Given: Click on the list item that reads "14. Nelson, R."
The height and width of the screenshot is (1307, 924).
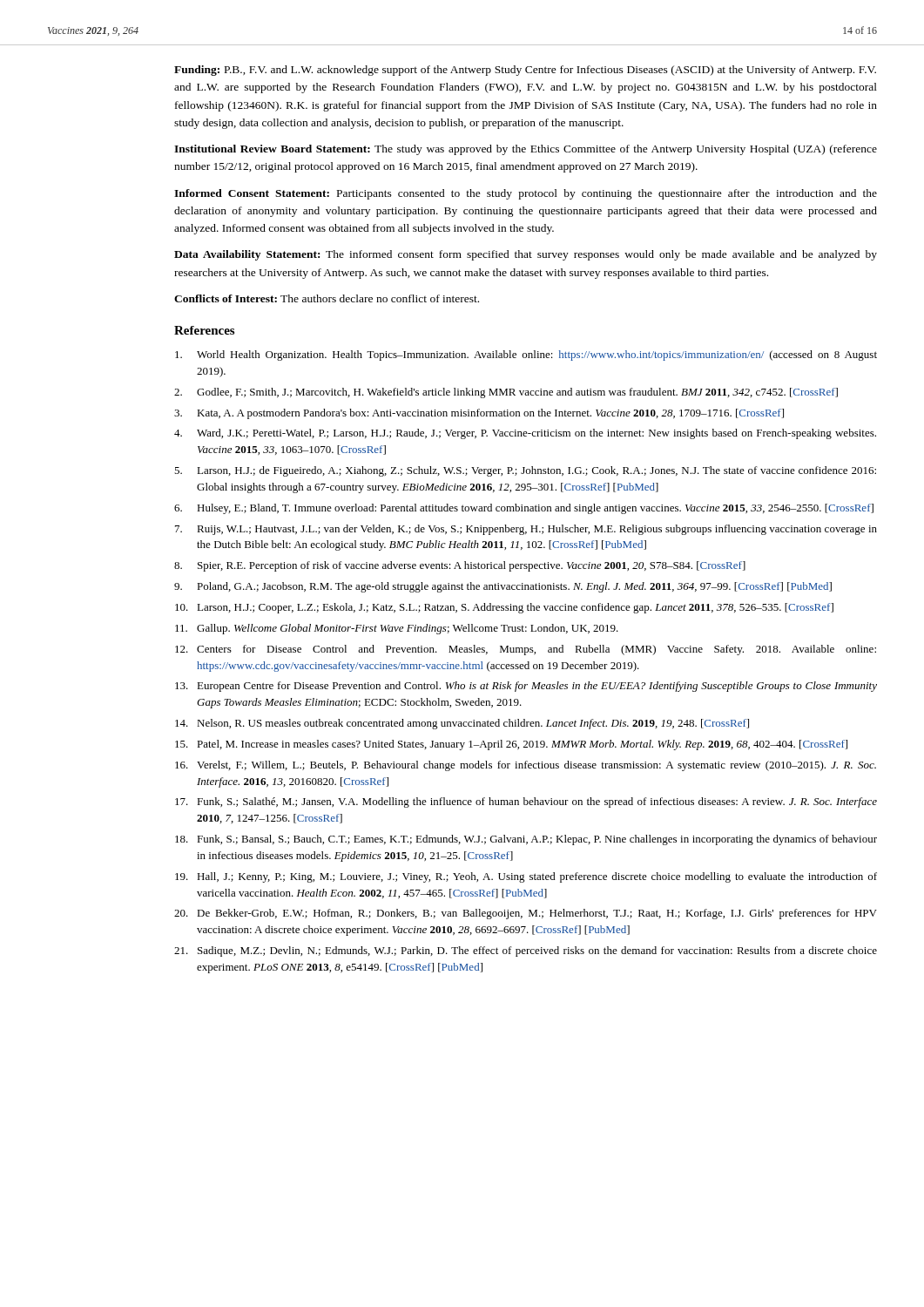Looking at the screenshot, I should (x=526, y=724).
